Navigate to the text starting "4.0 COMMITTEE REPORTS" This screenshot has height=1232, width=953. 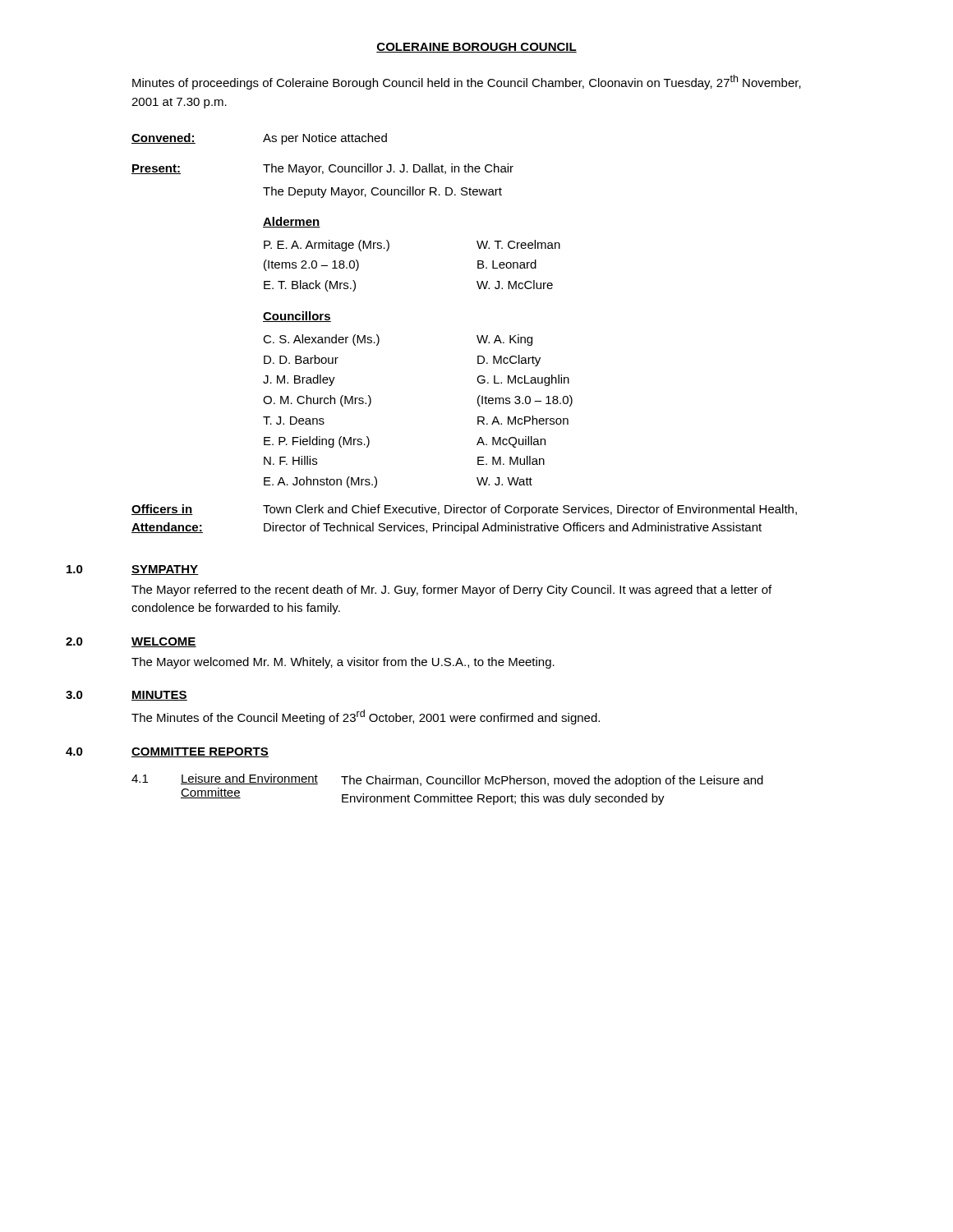click(167, 751)
